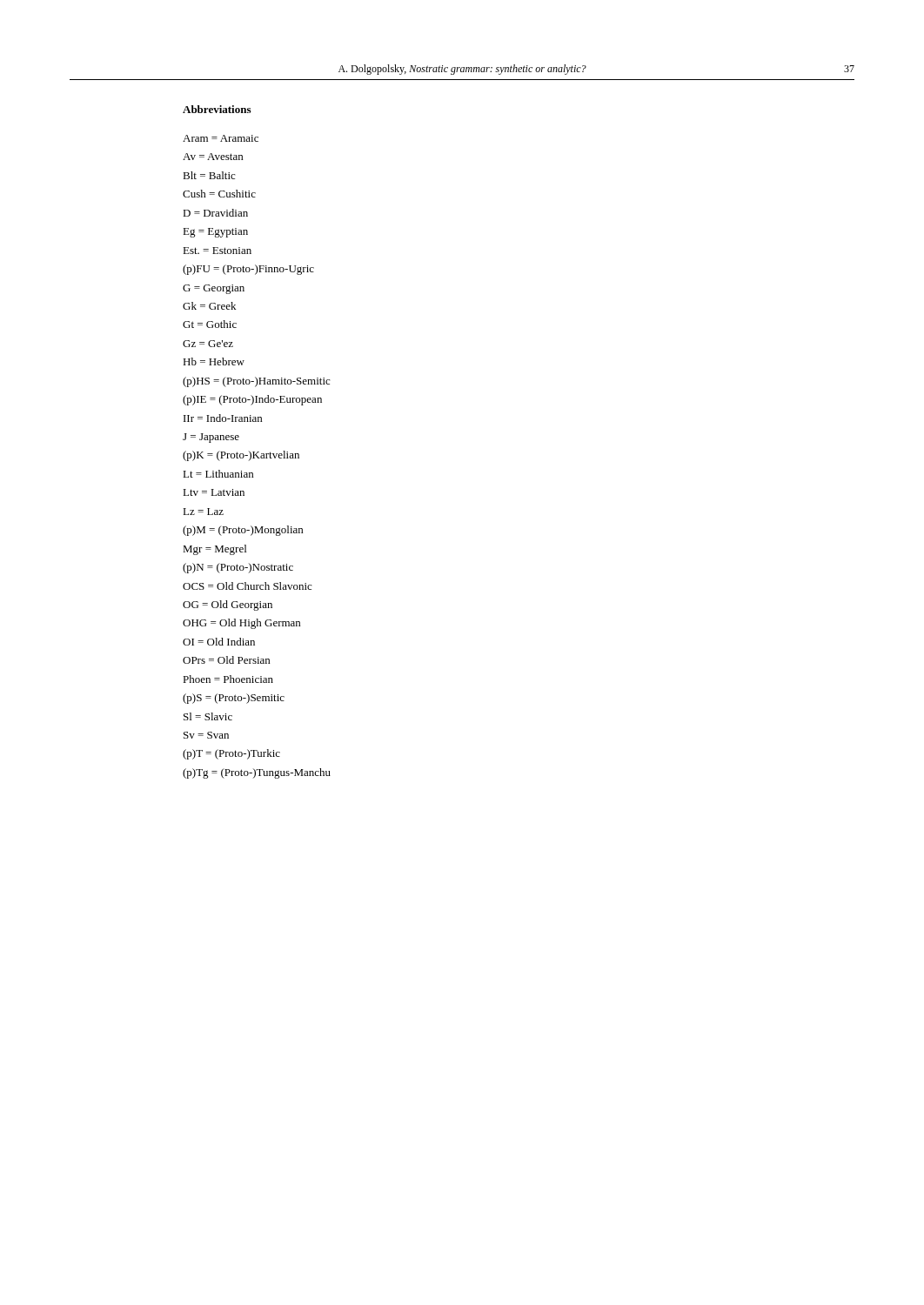This screenshot has width=924, height=1305.
Task: Select a section header
Action: tap(217, 109)
